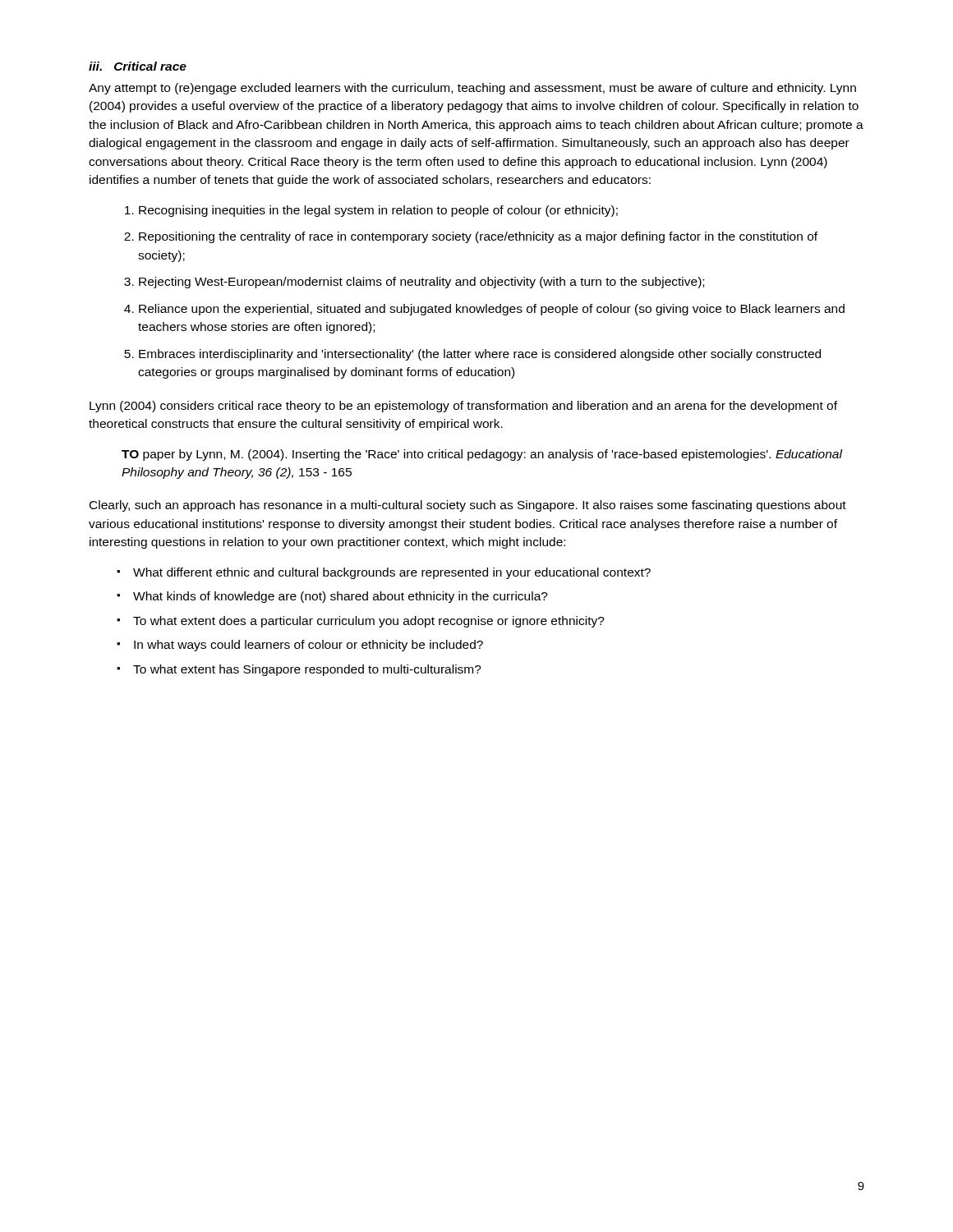Image resolution: width=953 pixels, height=1232 pixels.
Task: Where is the passage that starts "To what extent does a particular curriculum you"?
Action: (499, 621)
